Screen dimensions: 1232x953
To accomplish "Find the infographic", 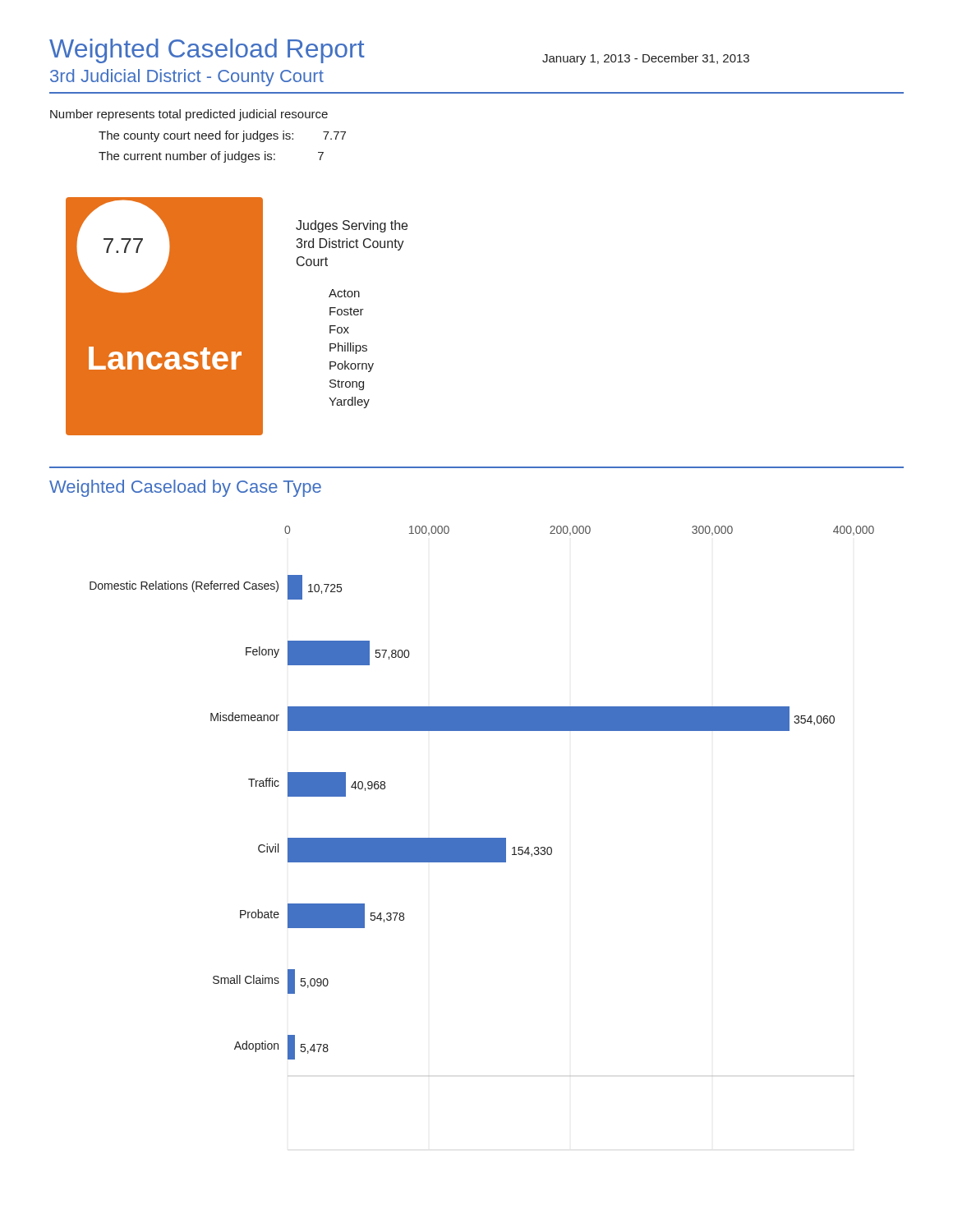I will pos(361,316).
